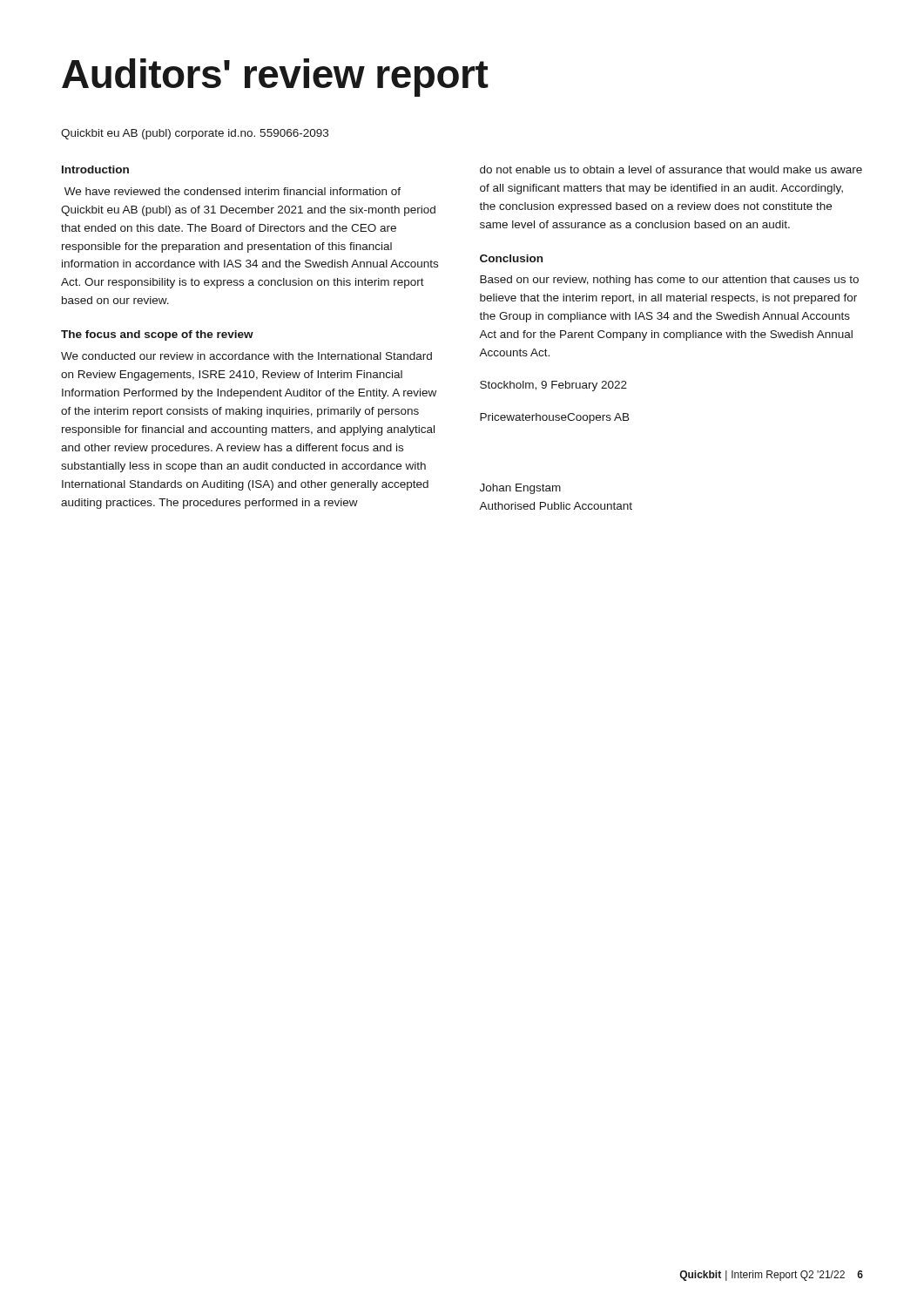The image size is (924, 1307).
Task: Point to the element starting "Quickbit eu AB (publ) corporate id.no."
Action: coord(195,133)
